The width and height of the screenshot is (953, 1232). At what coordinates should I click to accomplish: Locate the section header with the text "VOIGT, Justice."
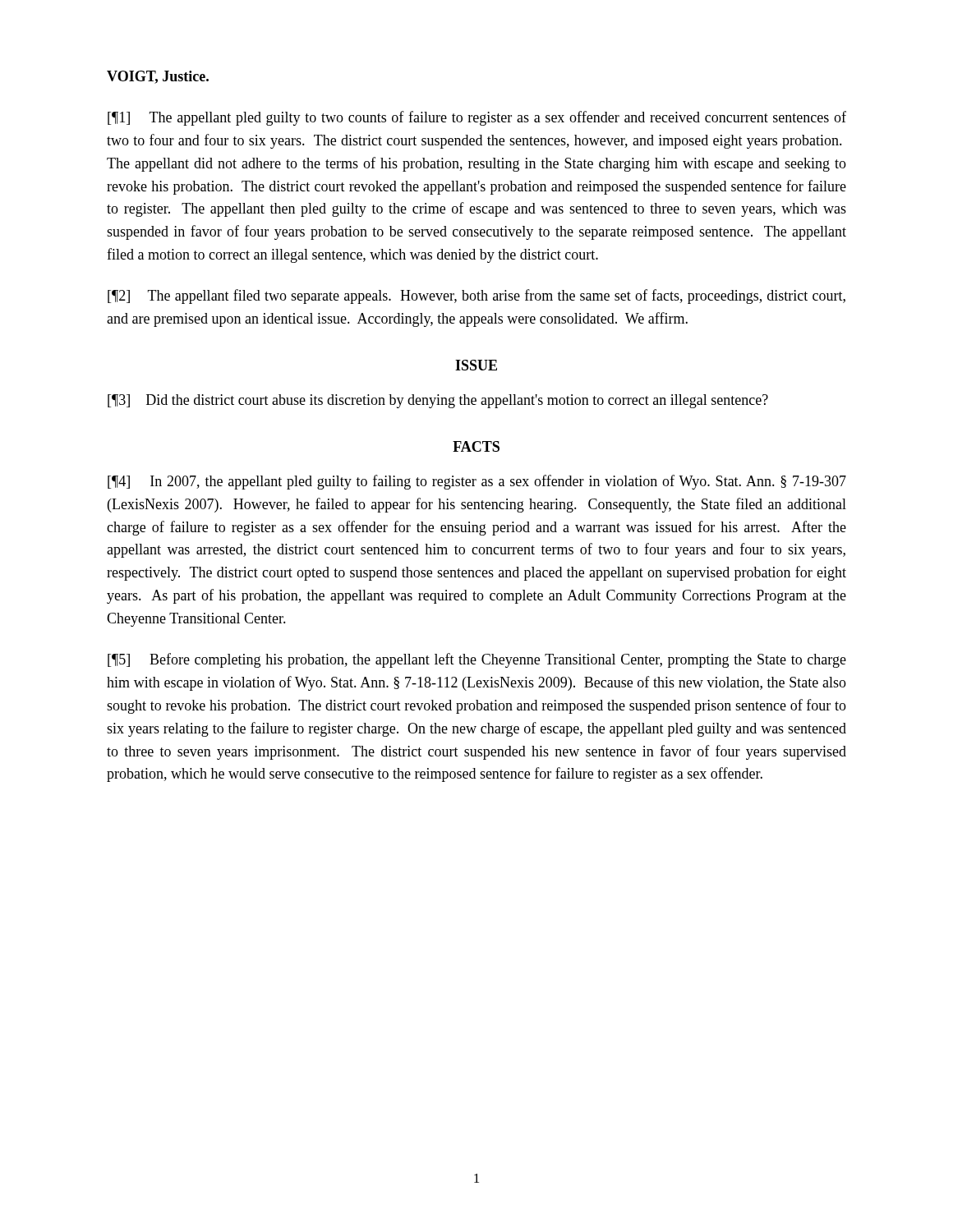point(158,77)
